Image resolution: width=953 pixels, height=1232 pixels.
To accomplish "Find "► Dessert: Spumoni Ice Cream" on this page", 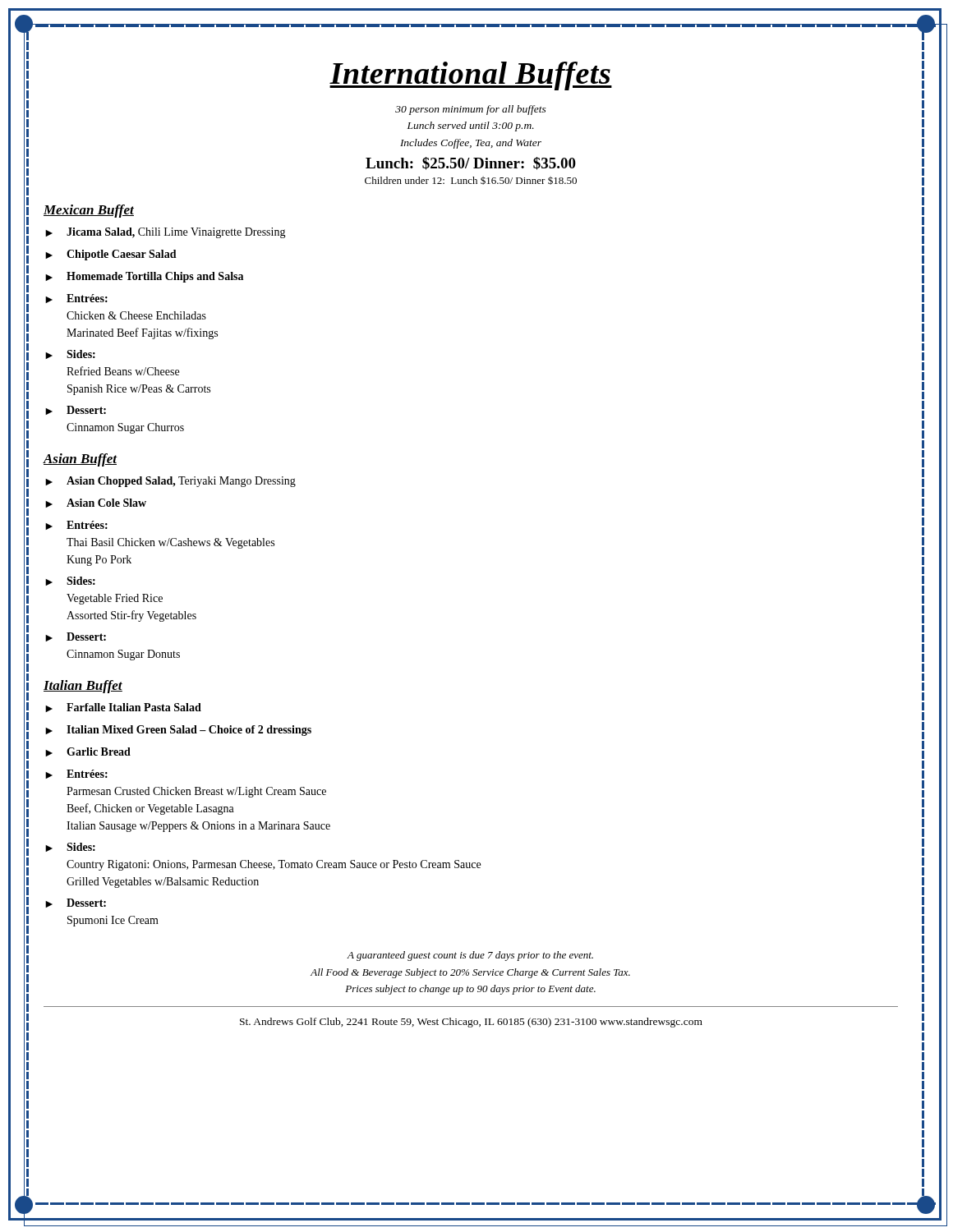I will pos(76,903).
